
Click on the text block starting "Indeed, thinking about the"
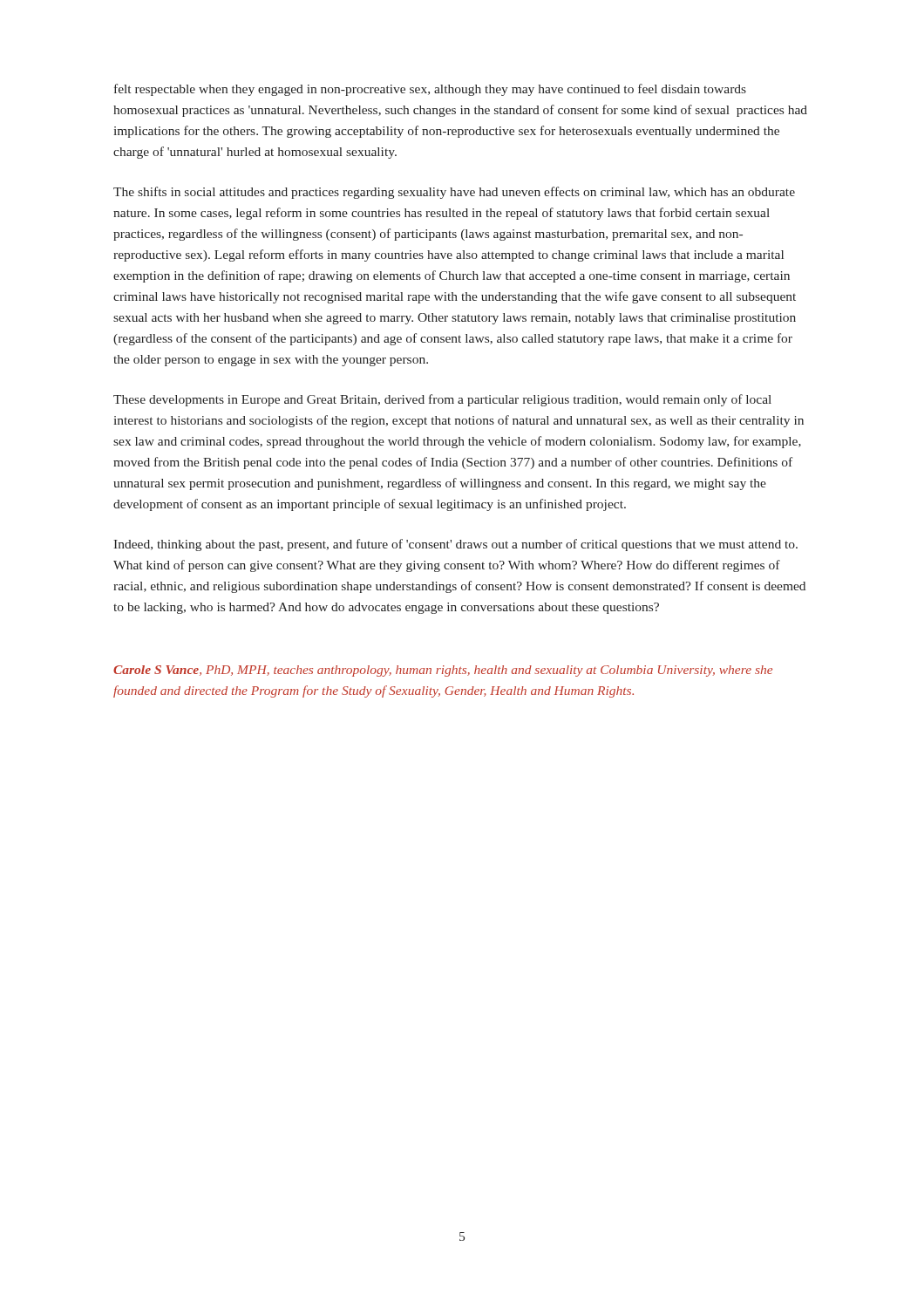pyautogui.click(x=460, y=575)
